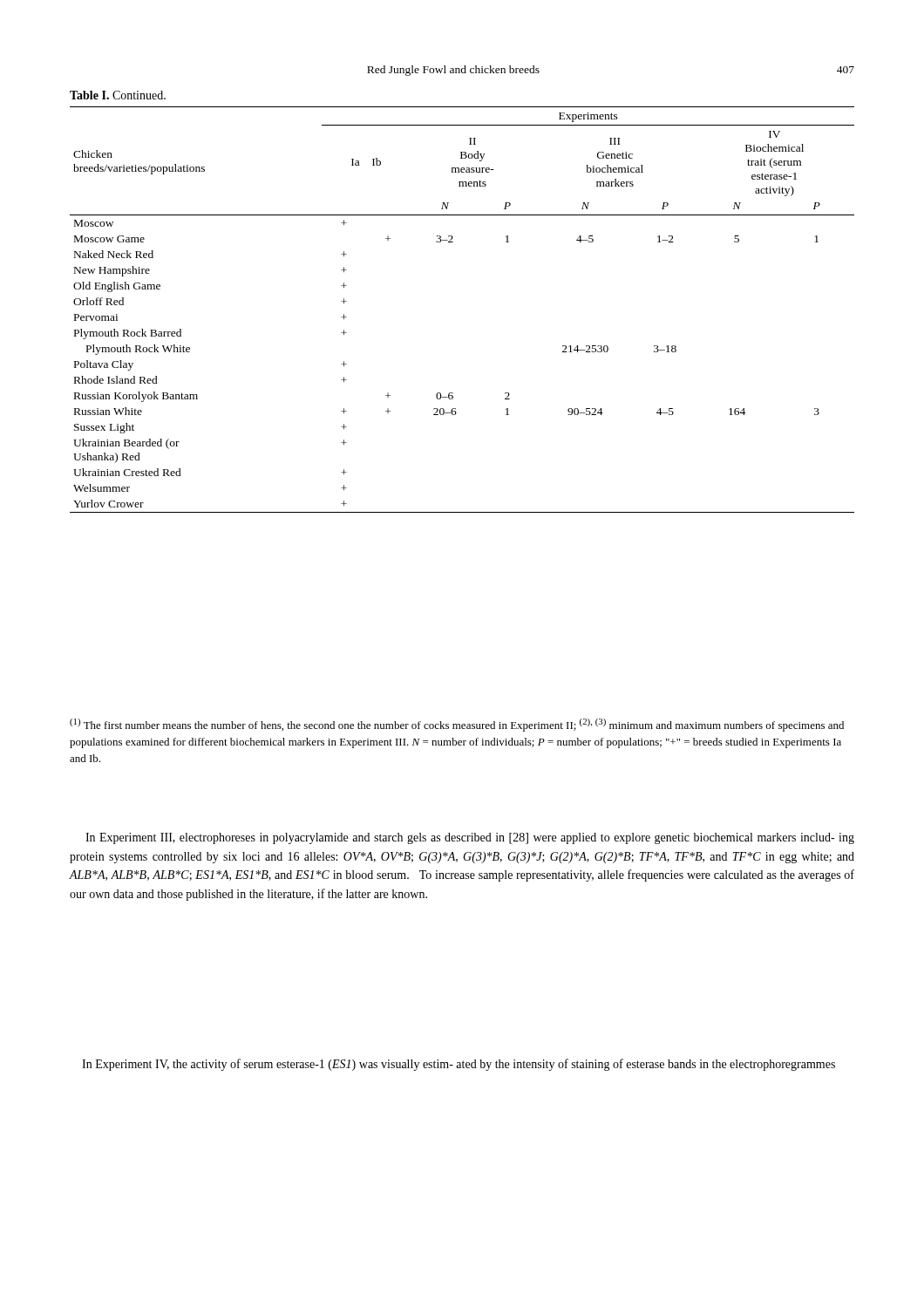This screenshot has width=924, height=1308.
Task: Point to the block beginning "In Experiment IV, the activity of serum esterase-1"
Action: point(453,1064)
